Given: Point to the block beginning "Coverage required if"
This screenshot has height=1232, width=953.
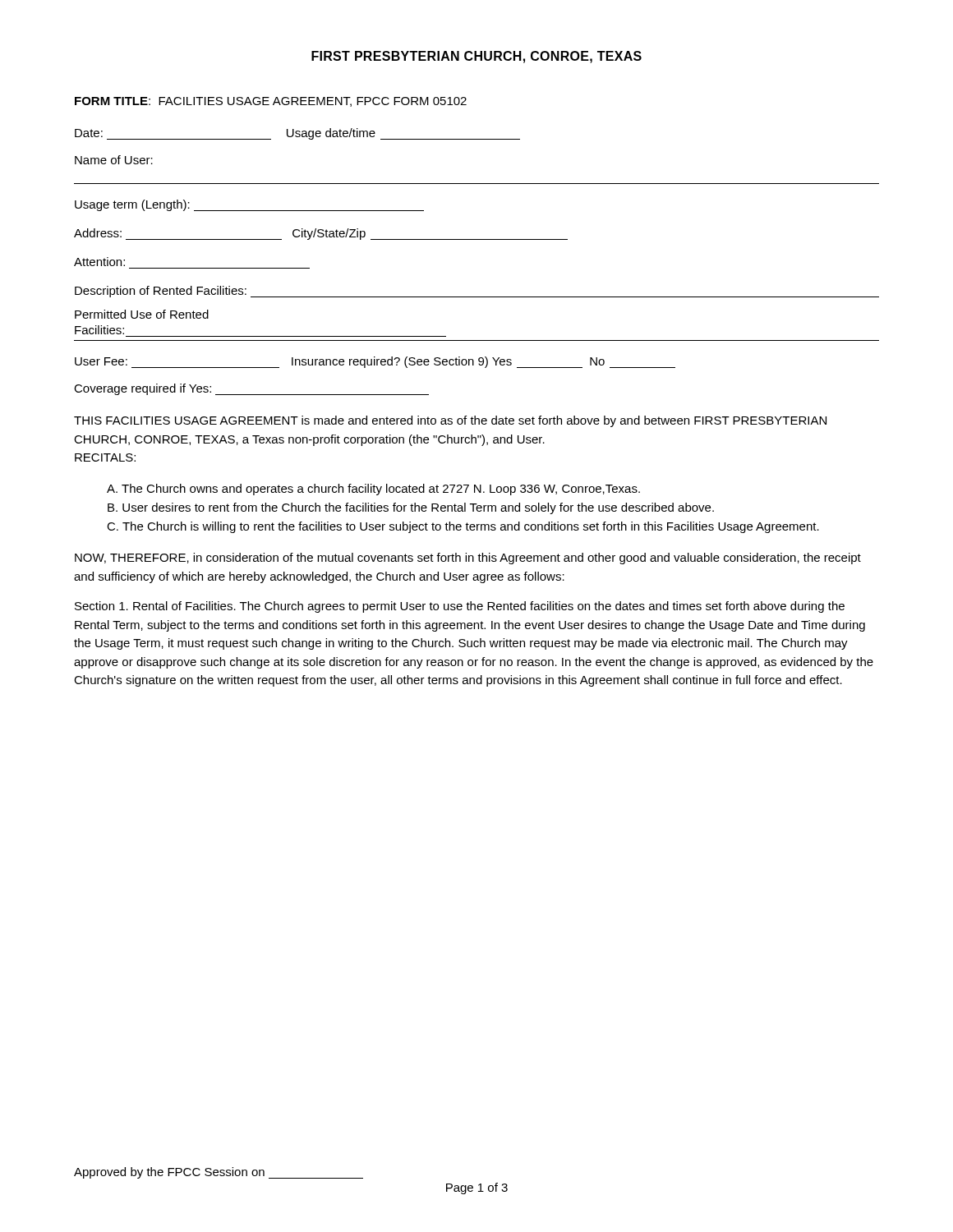Looking at the screenshot, I should pos(252,387).
